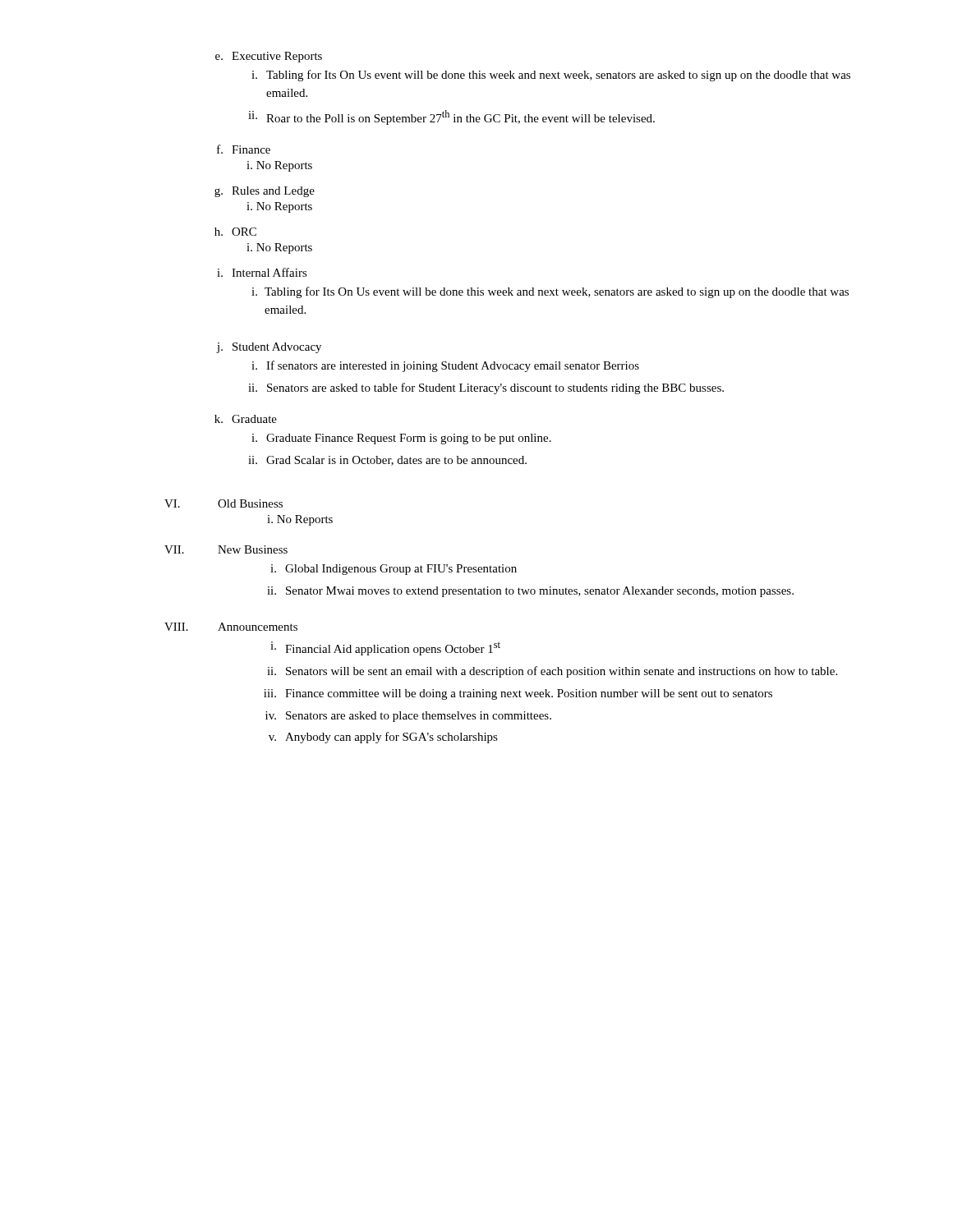Navigate to the region starting "i. Internal Affairs i. Tabling for Its"
Image resolution: width=953 pixels, height=1232 pixels.
coord(526,295)
